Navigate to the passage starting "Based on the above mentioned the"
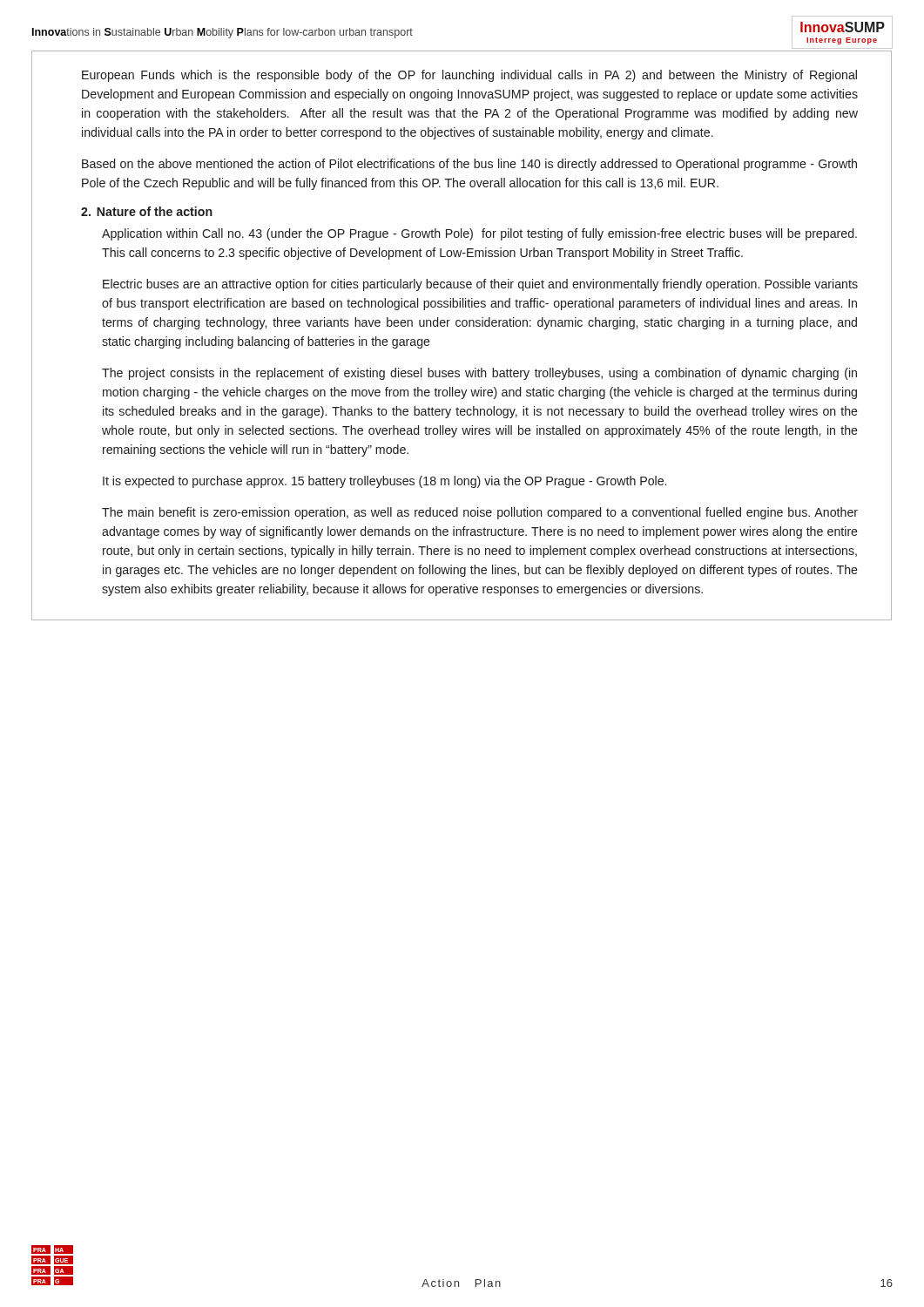Screen dimensions: 1307x924 (x=469, y=173)
